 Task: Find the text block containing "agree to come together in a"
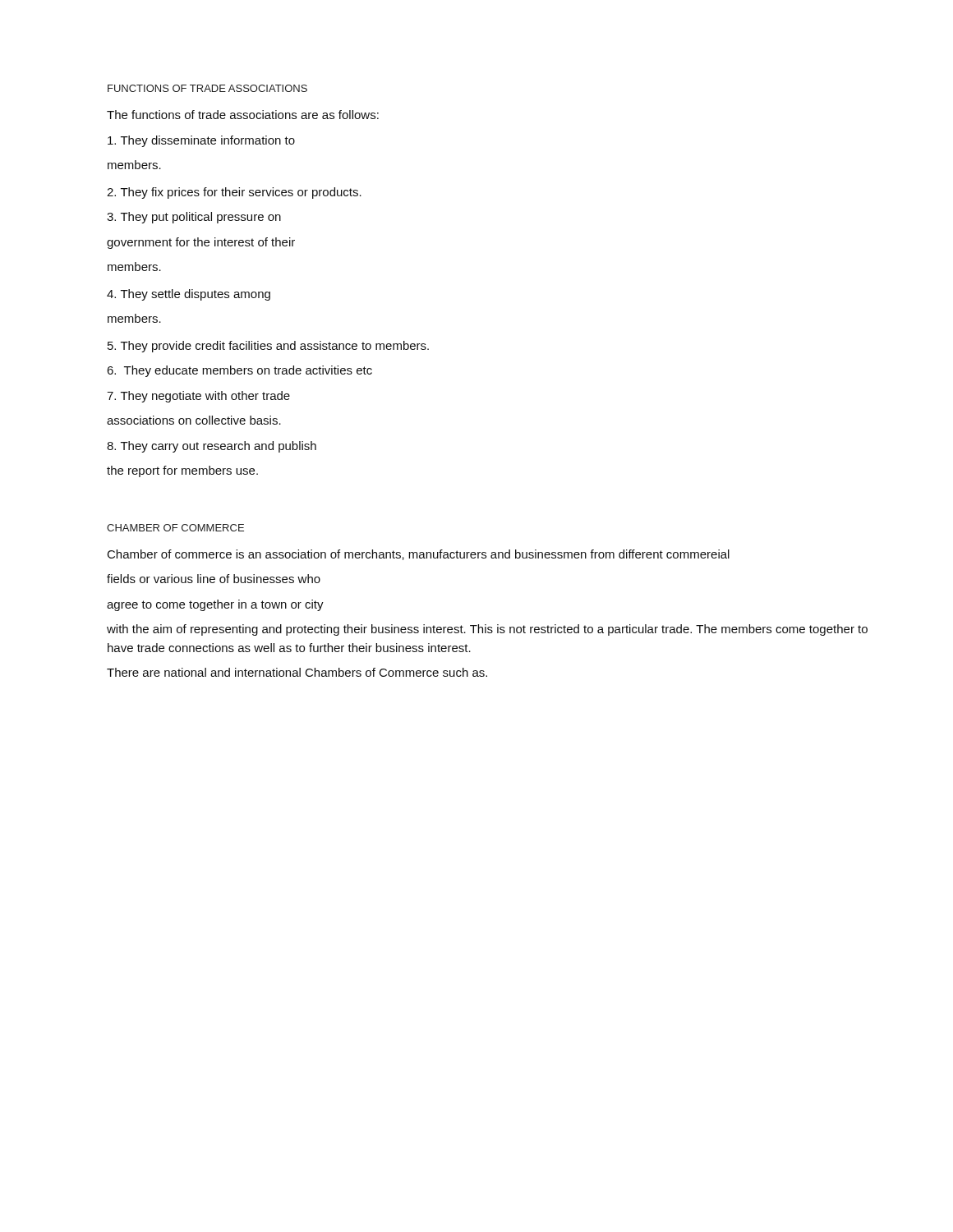point(215,604)
